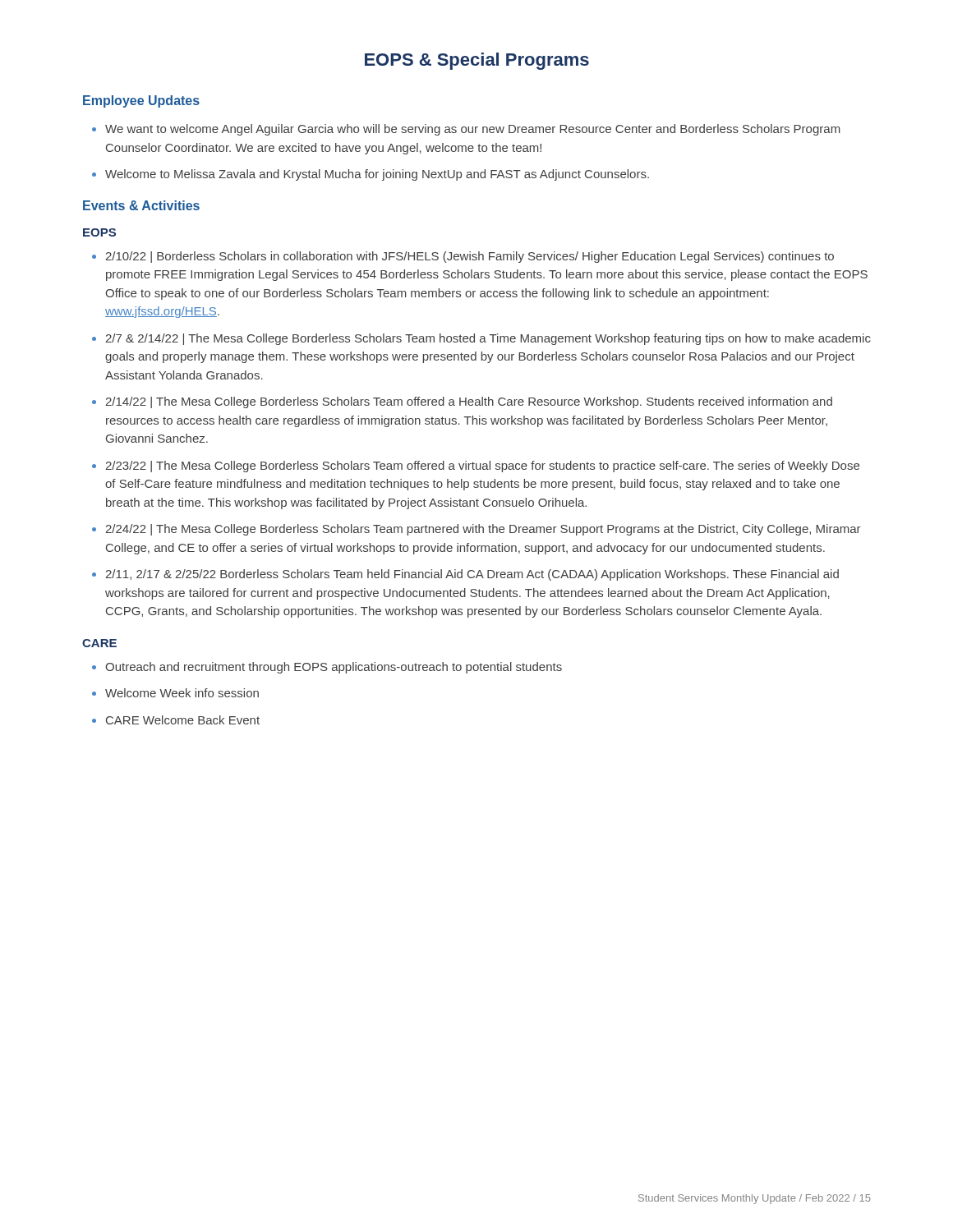Select the text block starting "CARE Welcome Back Event"

(x=182, y=719)
